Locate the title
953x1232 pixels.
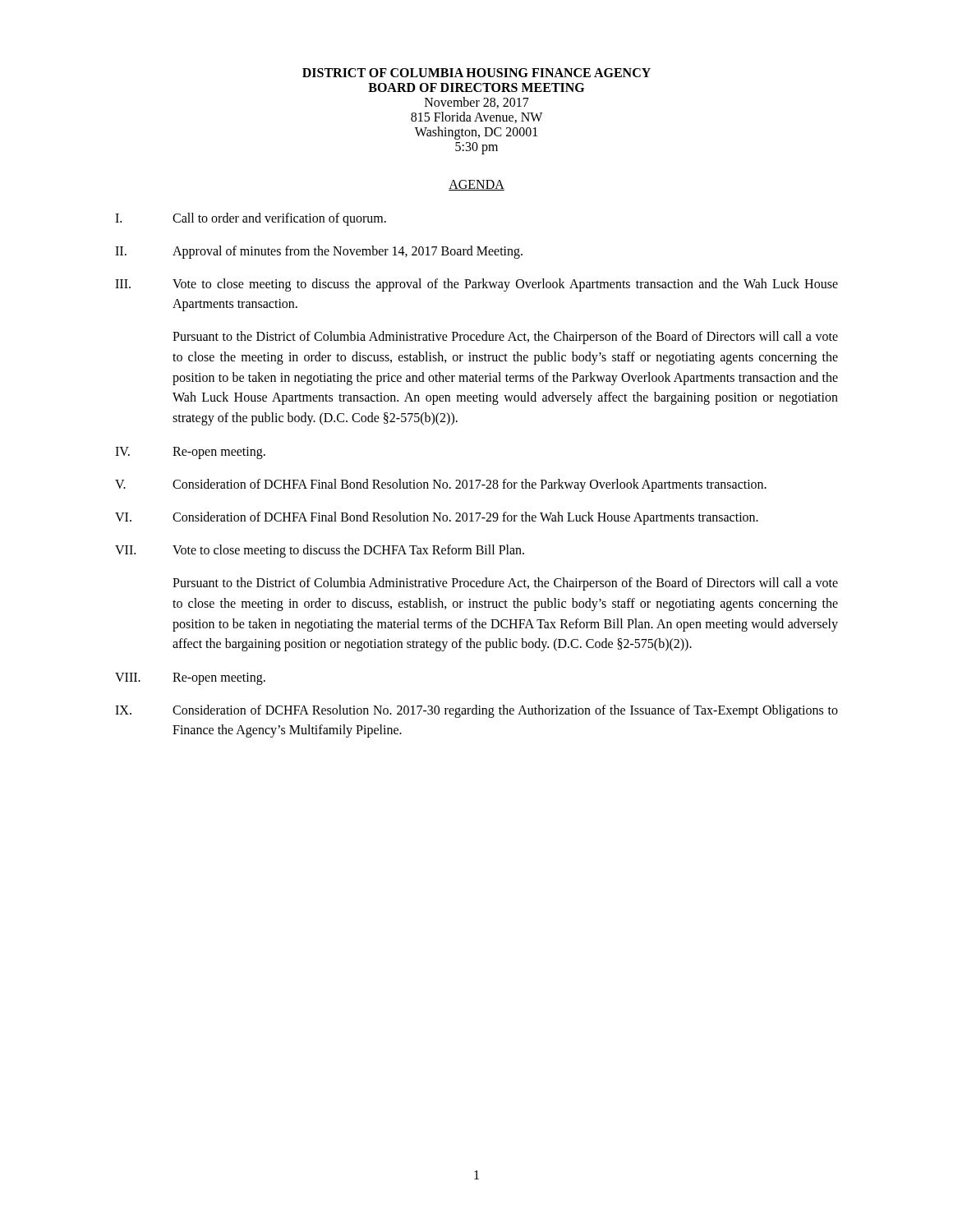(476, 110)
